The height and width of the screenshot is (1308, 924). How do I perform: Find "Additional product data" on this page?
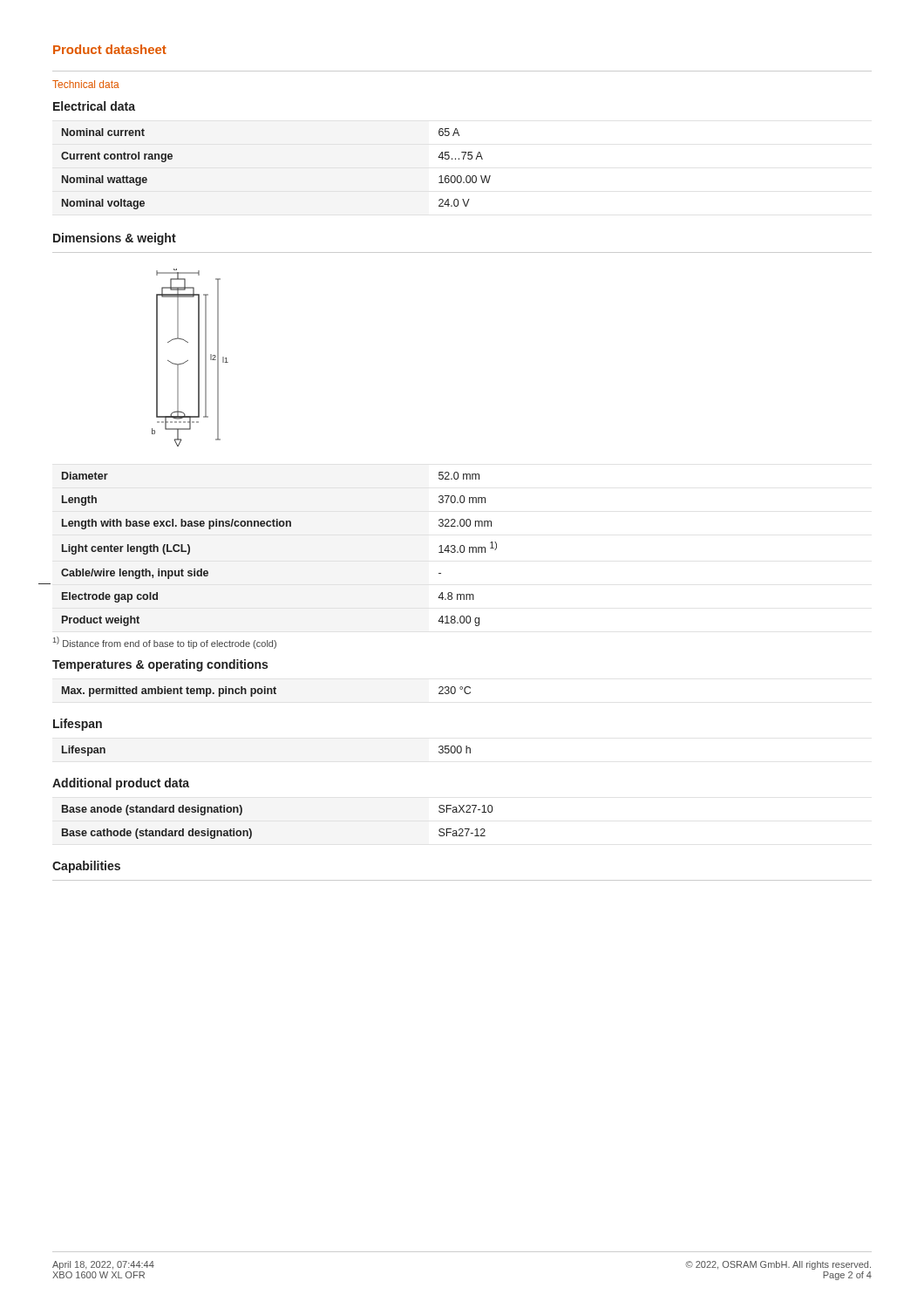tap(121, 783)
